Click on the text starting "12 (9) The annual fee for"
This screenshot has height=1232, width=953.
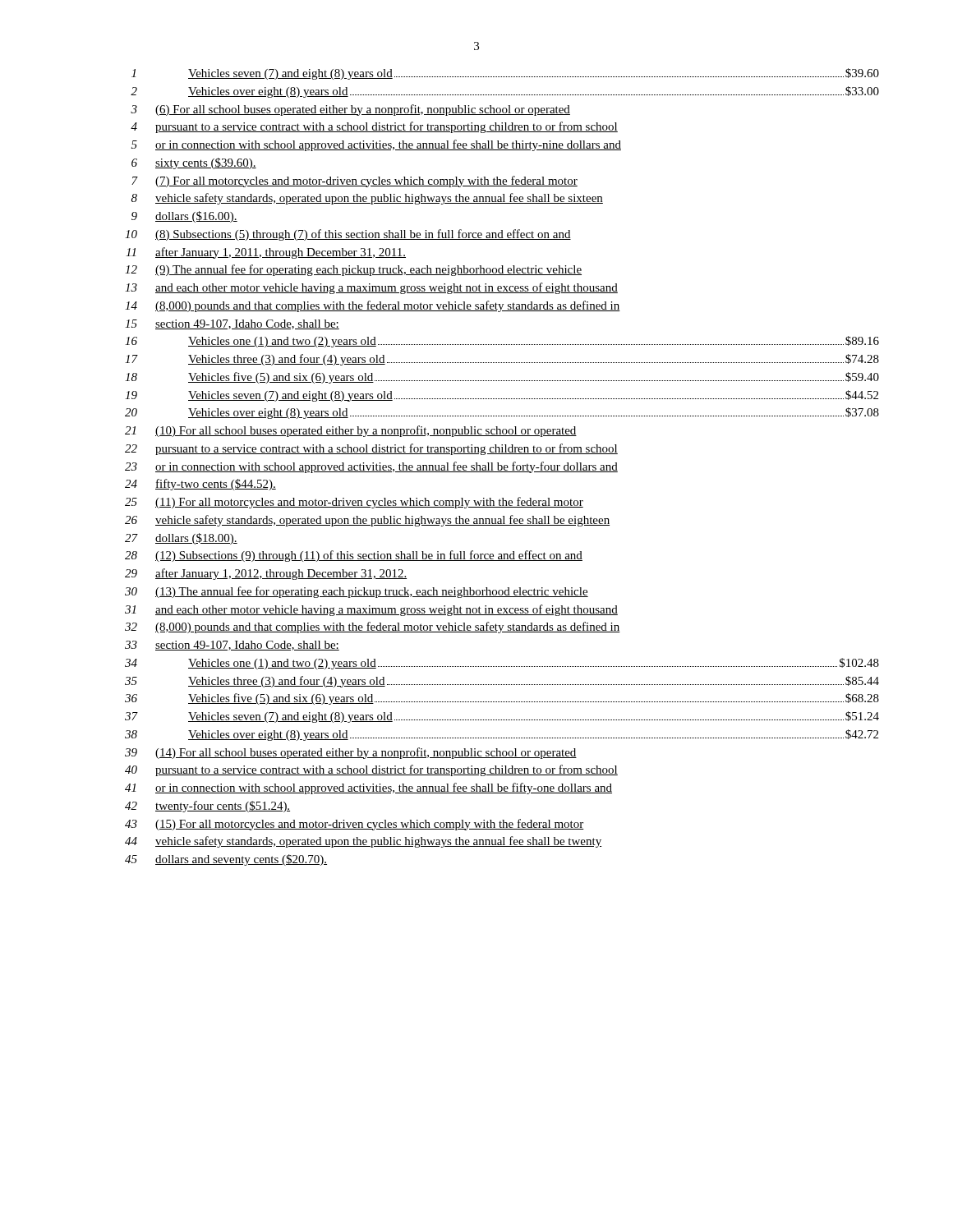pyautogui.click(x=487, y=270)
